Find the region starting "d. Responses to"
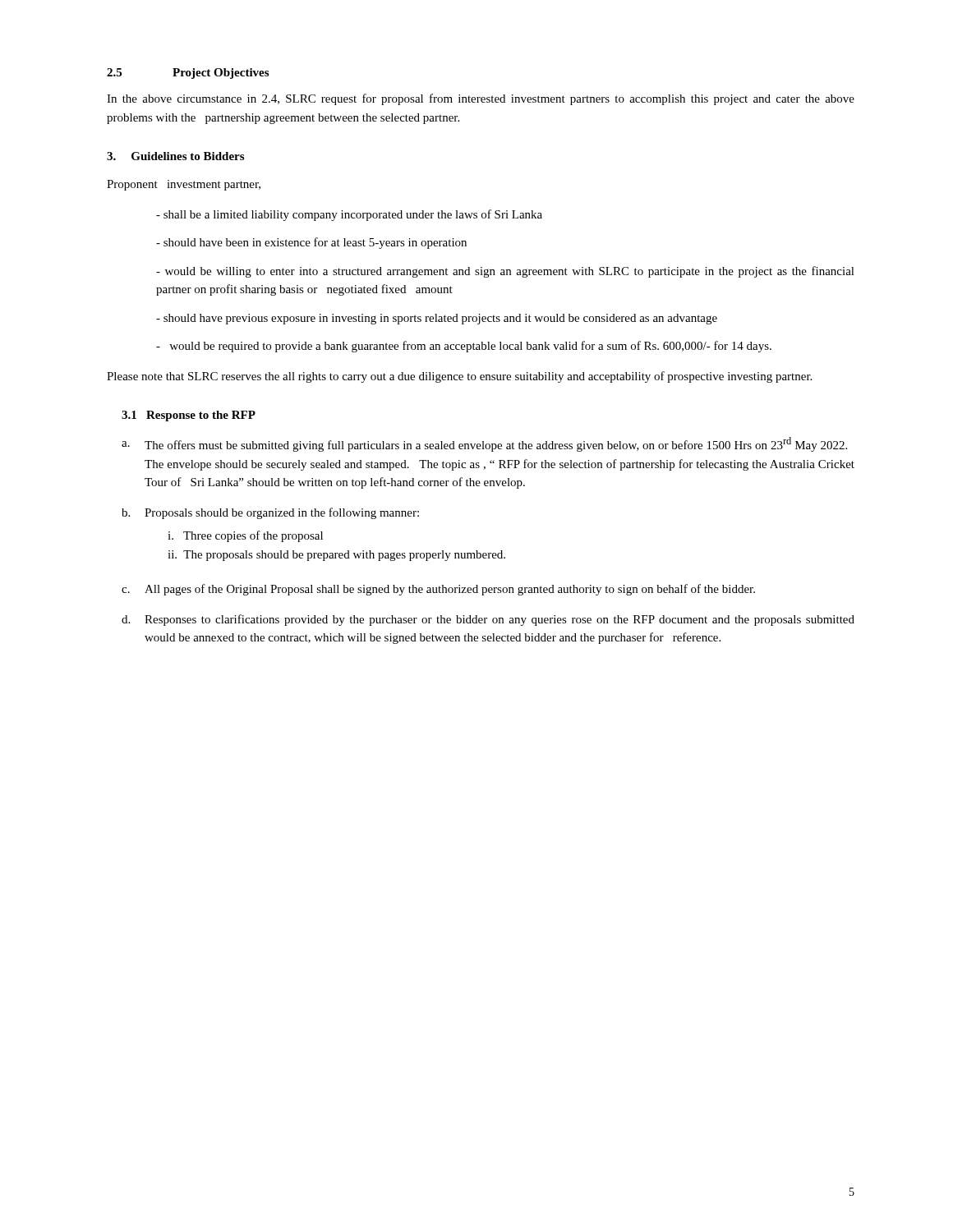Screen dimensions: 1232x953 (488, 628)
